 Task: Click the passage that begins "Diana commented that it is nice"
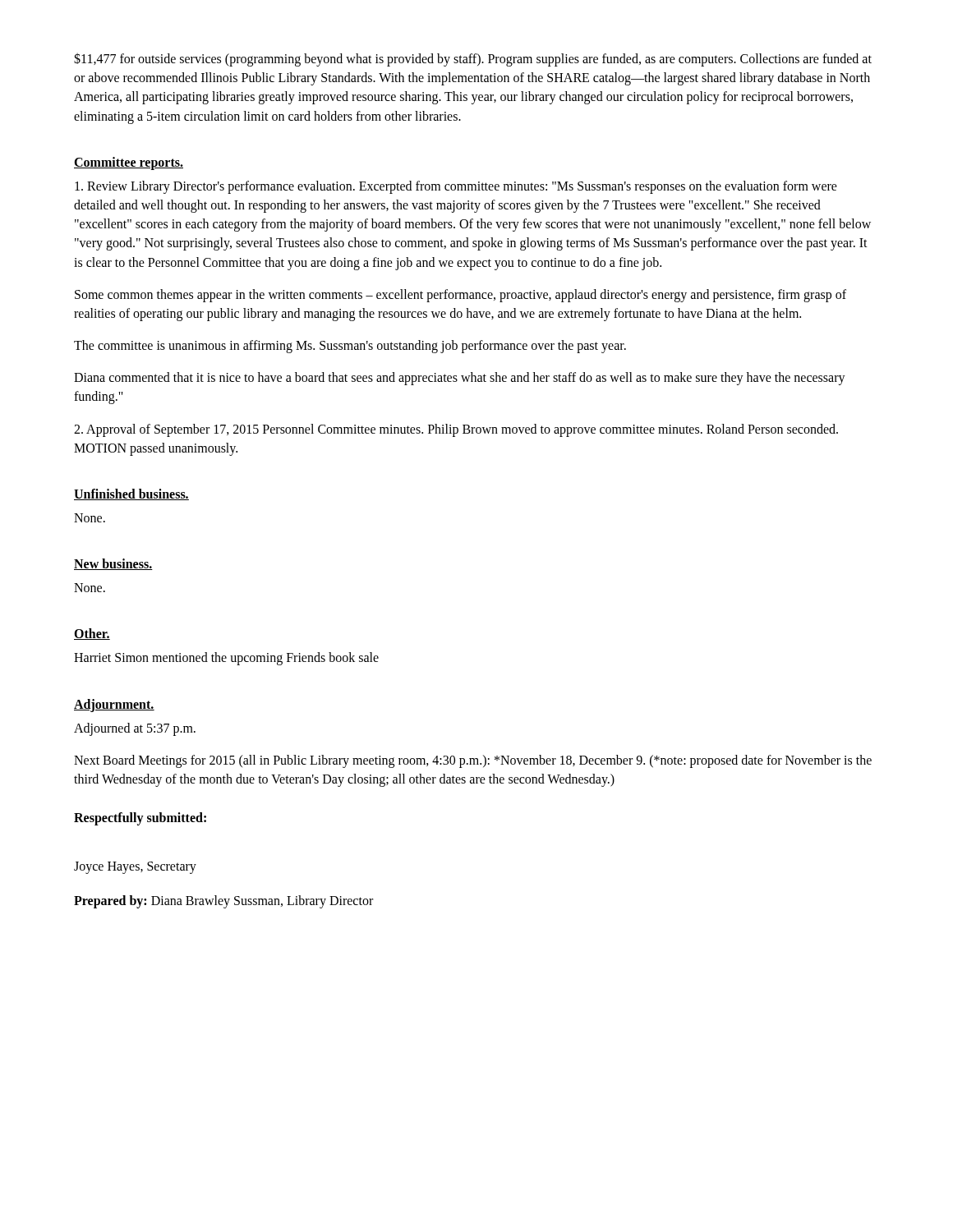tap(459, 387)
